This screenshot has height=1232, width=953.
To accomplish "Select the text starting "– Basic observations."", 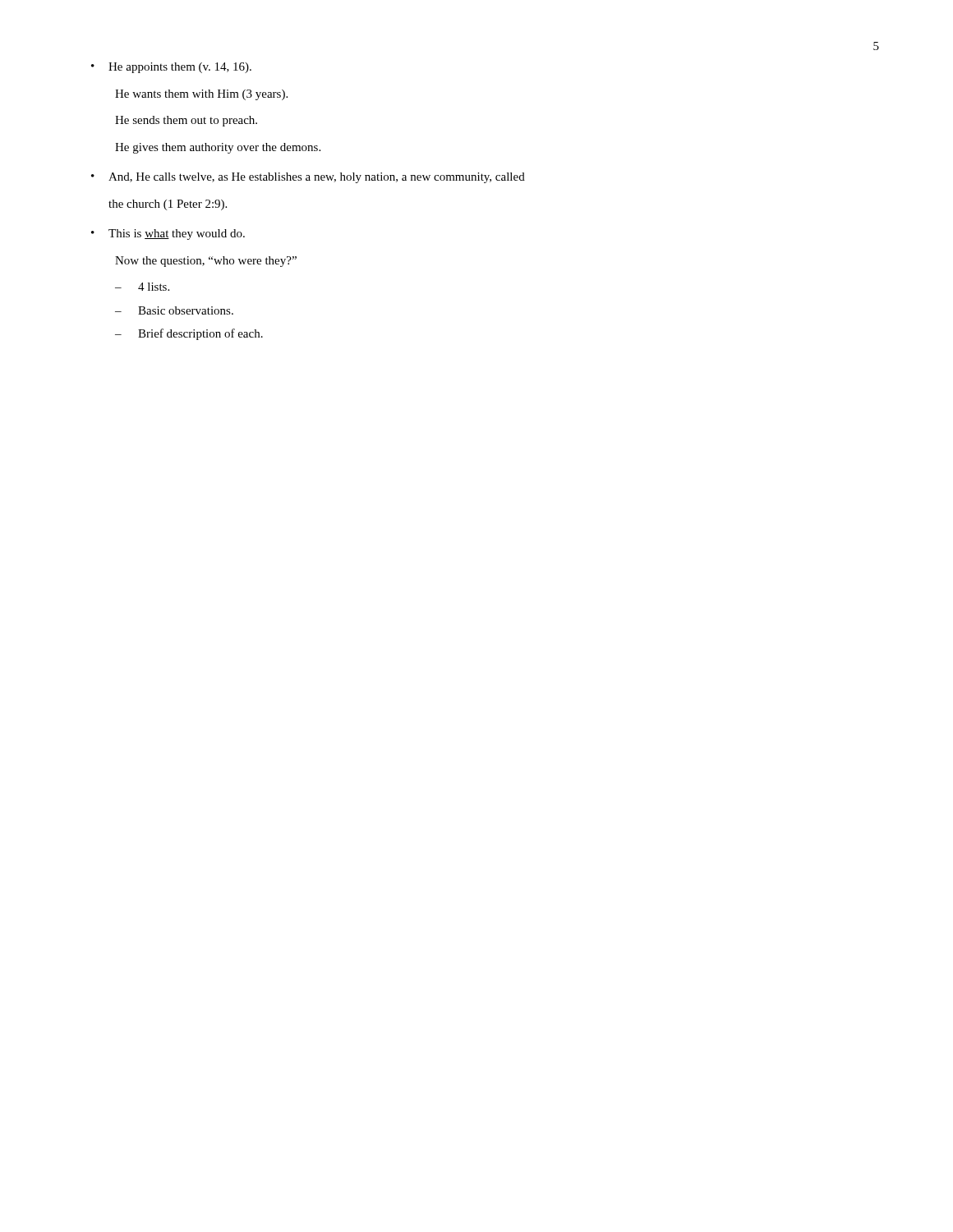I will pyautogui.click(x=174, y=310).
